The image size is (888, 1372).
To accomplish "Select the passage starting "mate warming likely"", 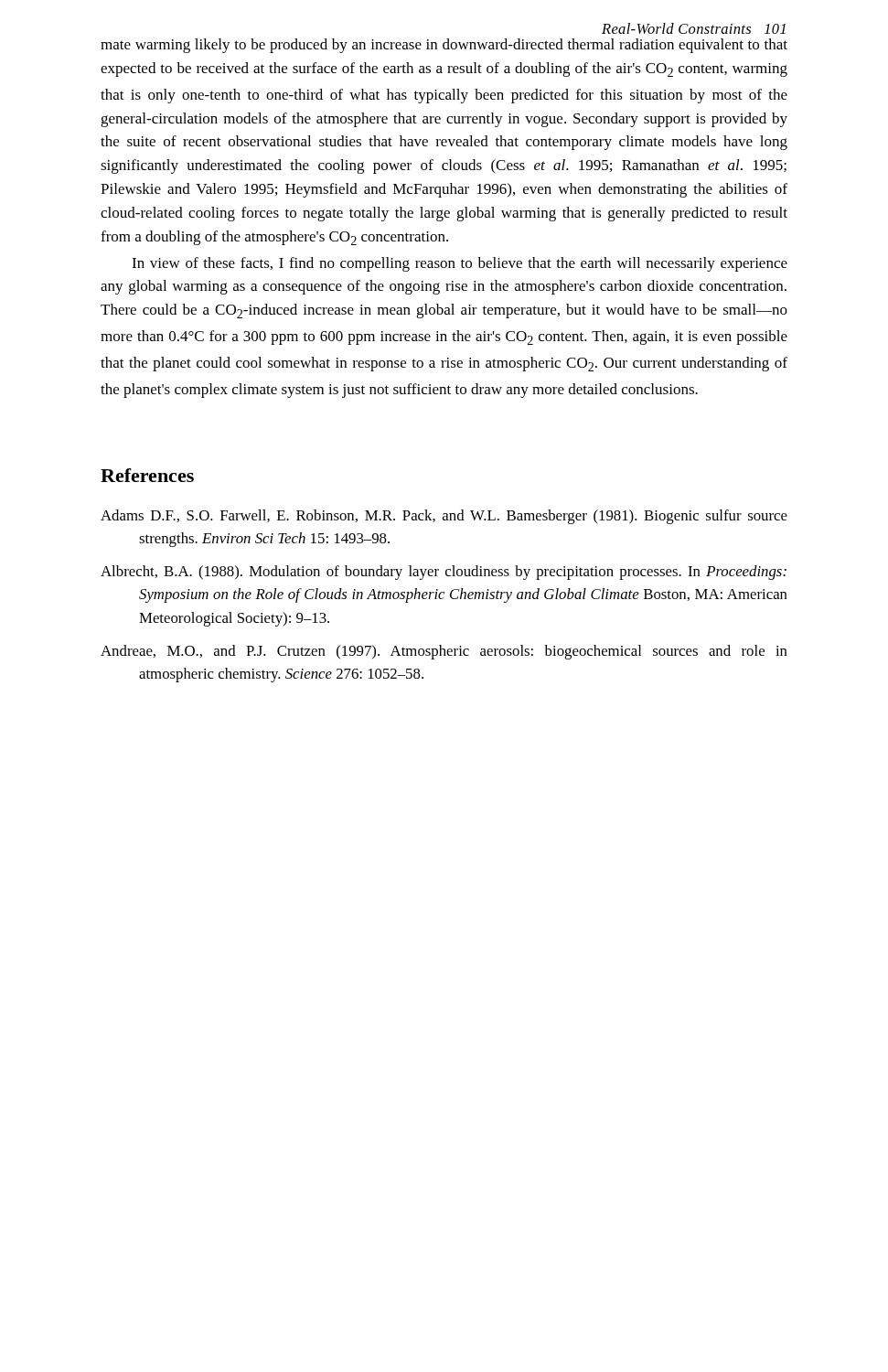I will coord(444,217).
